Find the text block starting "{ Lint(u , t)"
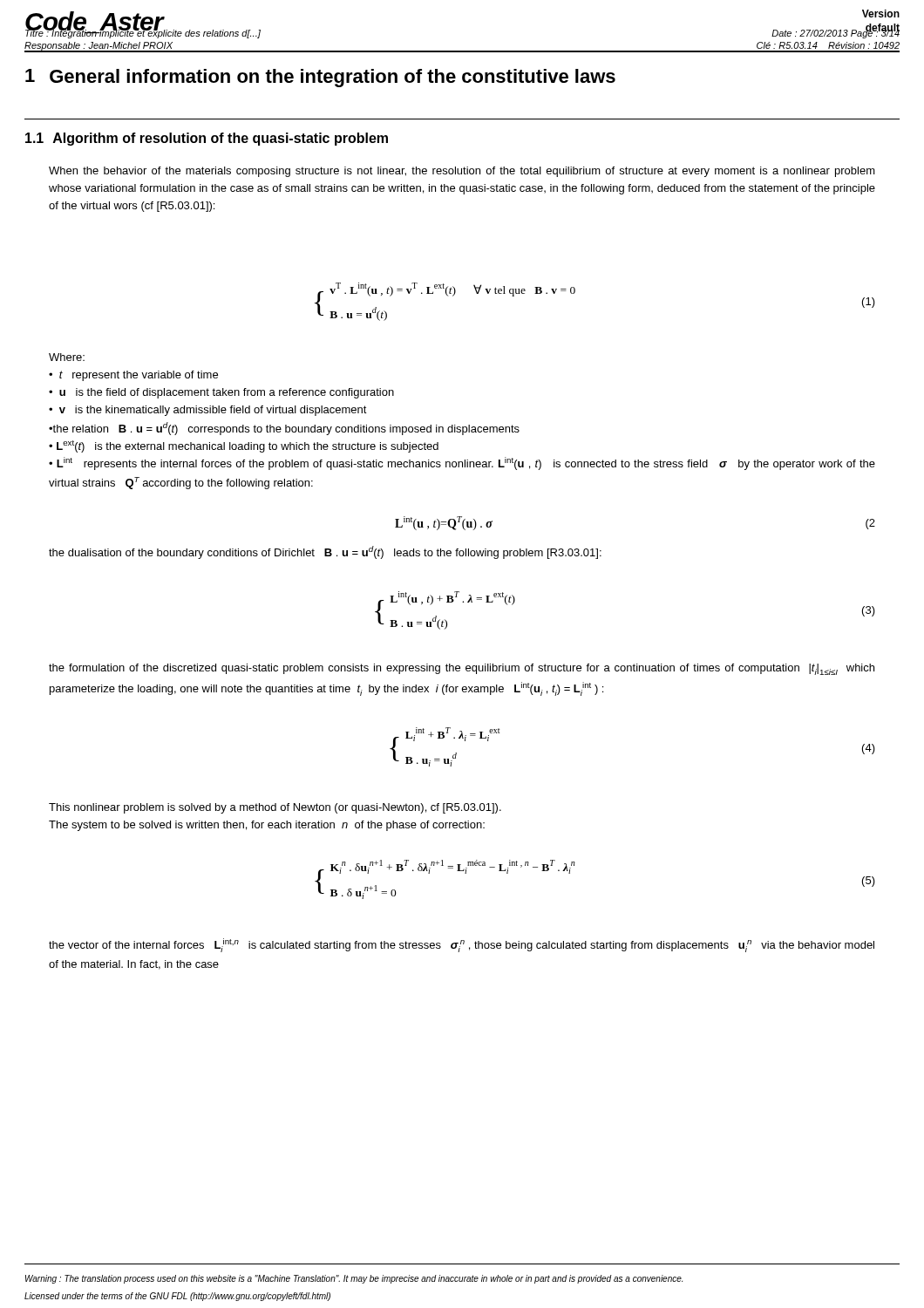The width and height of the screenshot is (924, 1308). pyautogui.click(x=462, y=610)
